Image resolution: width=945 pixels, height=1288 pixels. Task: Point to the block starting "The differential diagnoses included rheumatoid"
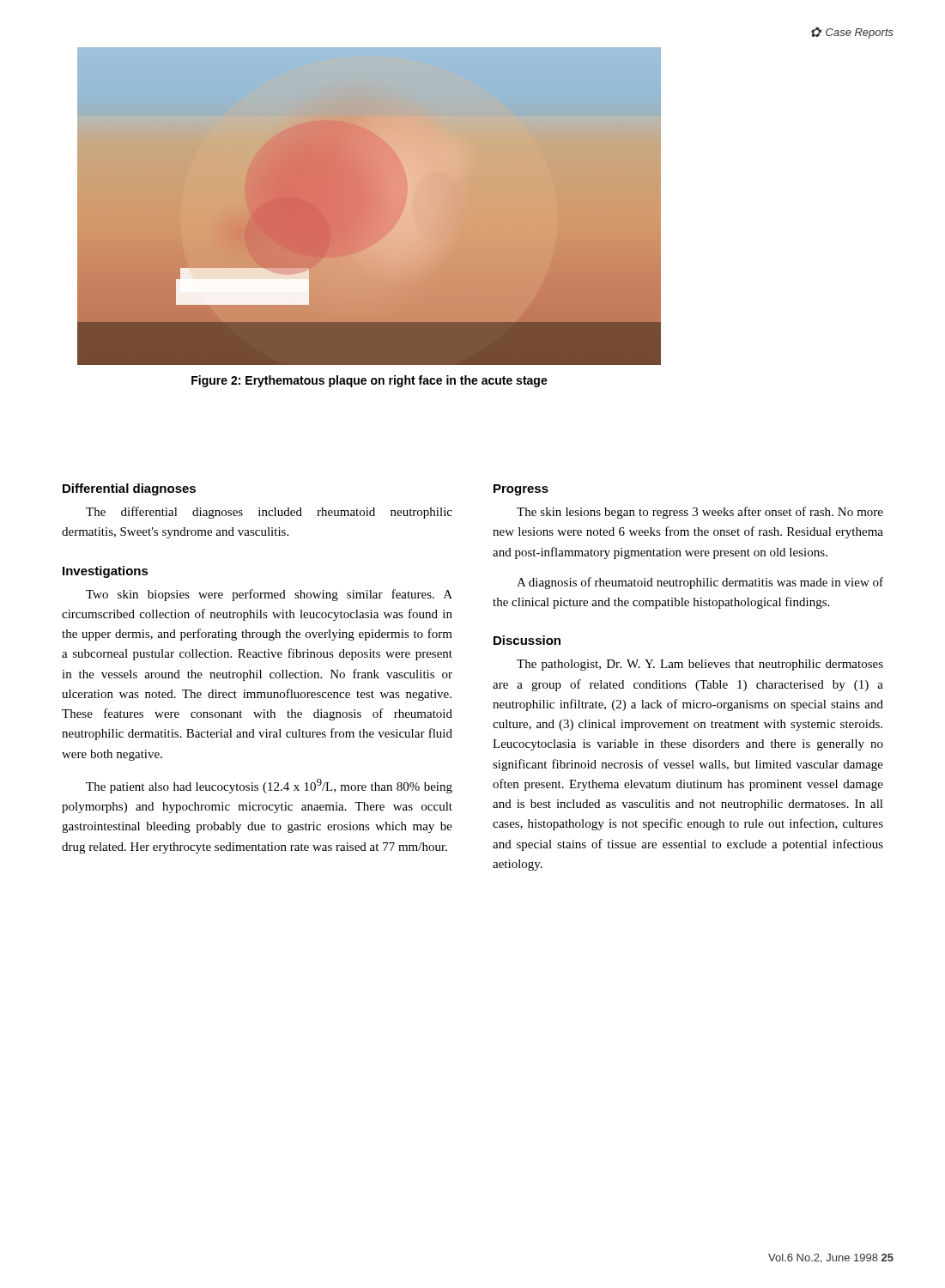pos(257,522)
